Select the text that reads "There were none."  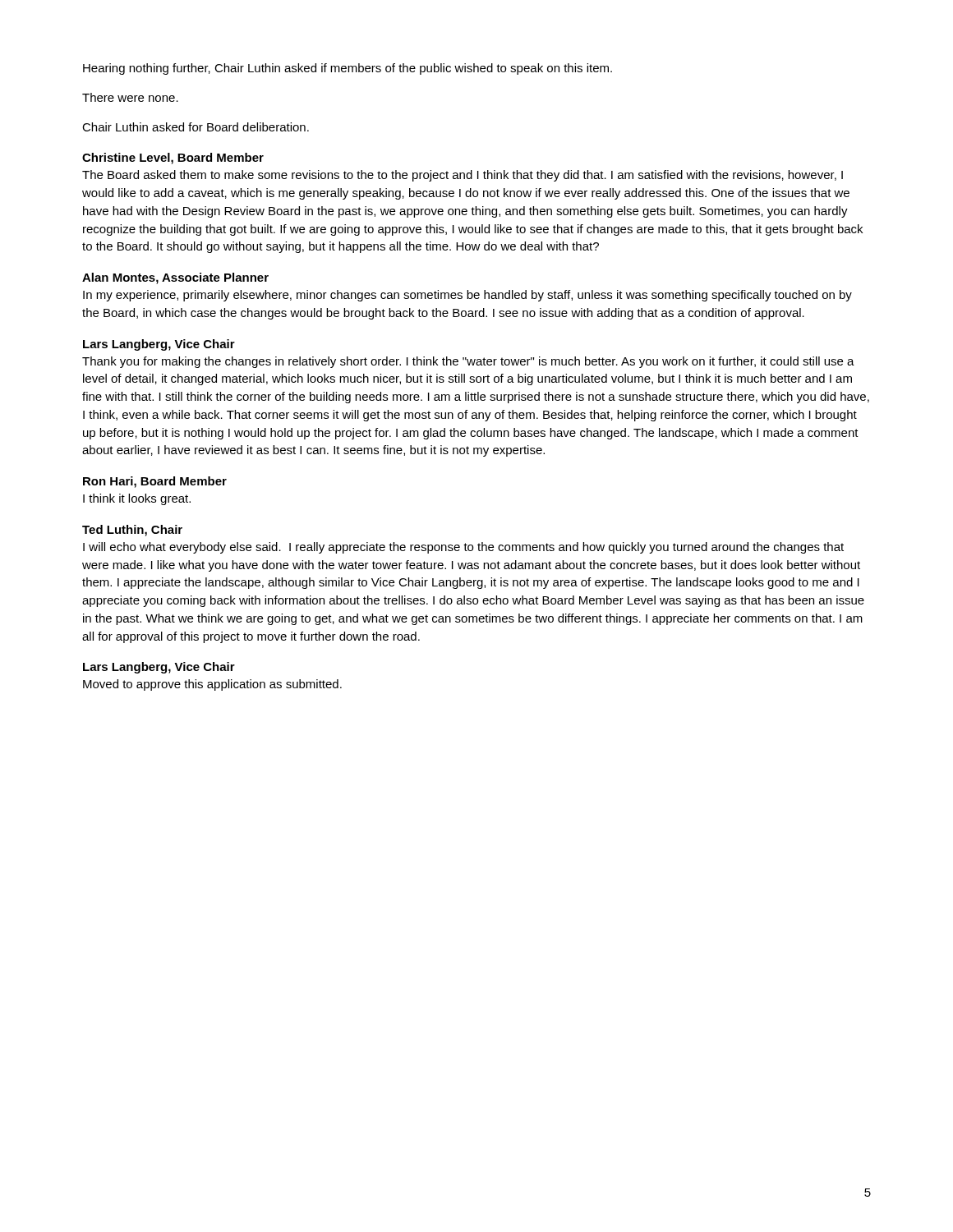tap(130, 97)
